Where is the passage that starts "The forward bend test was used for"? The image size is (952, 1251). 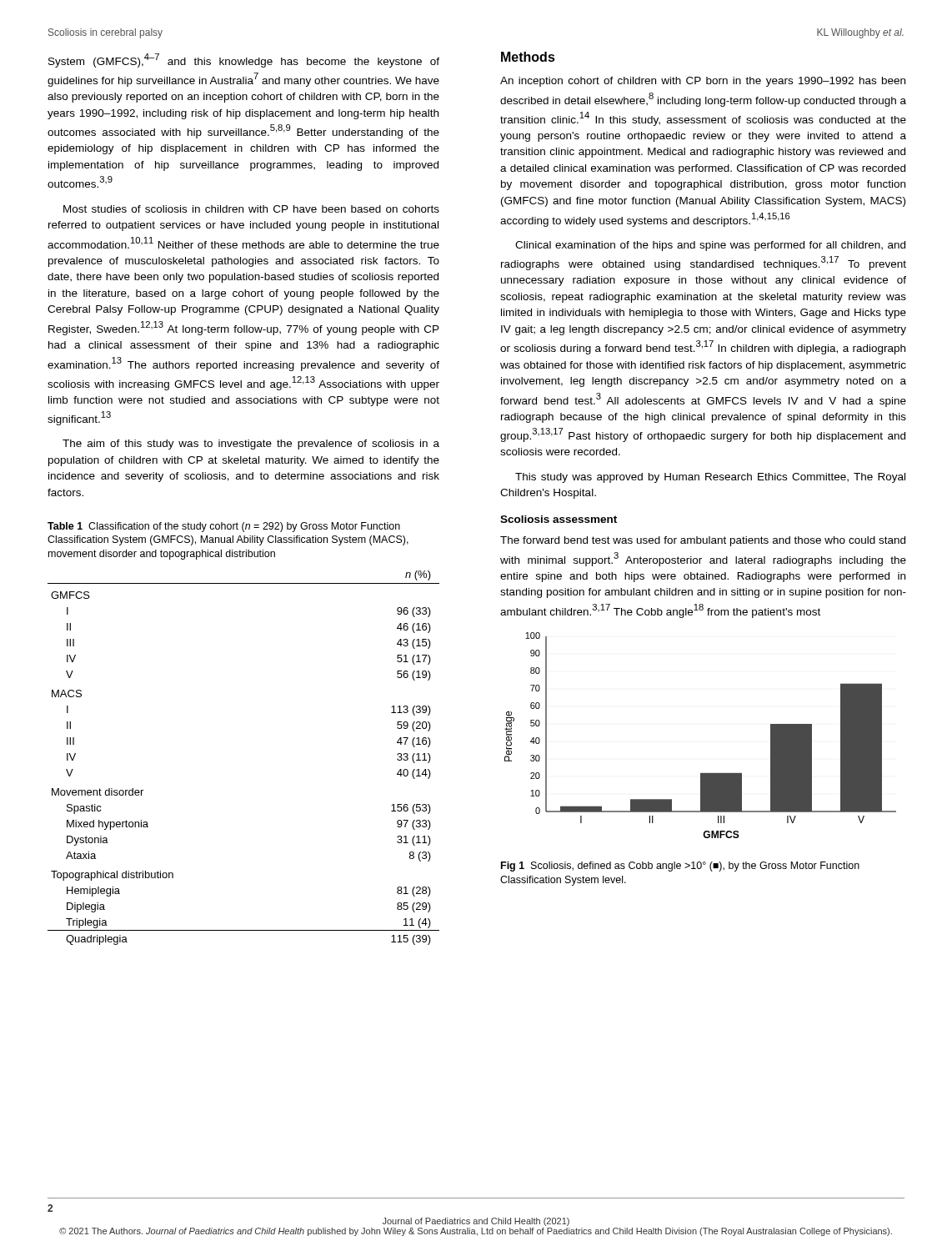[703, 576]
